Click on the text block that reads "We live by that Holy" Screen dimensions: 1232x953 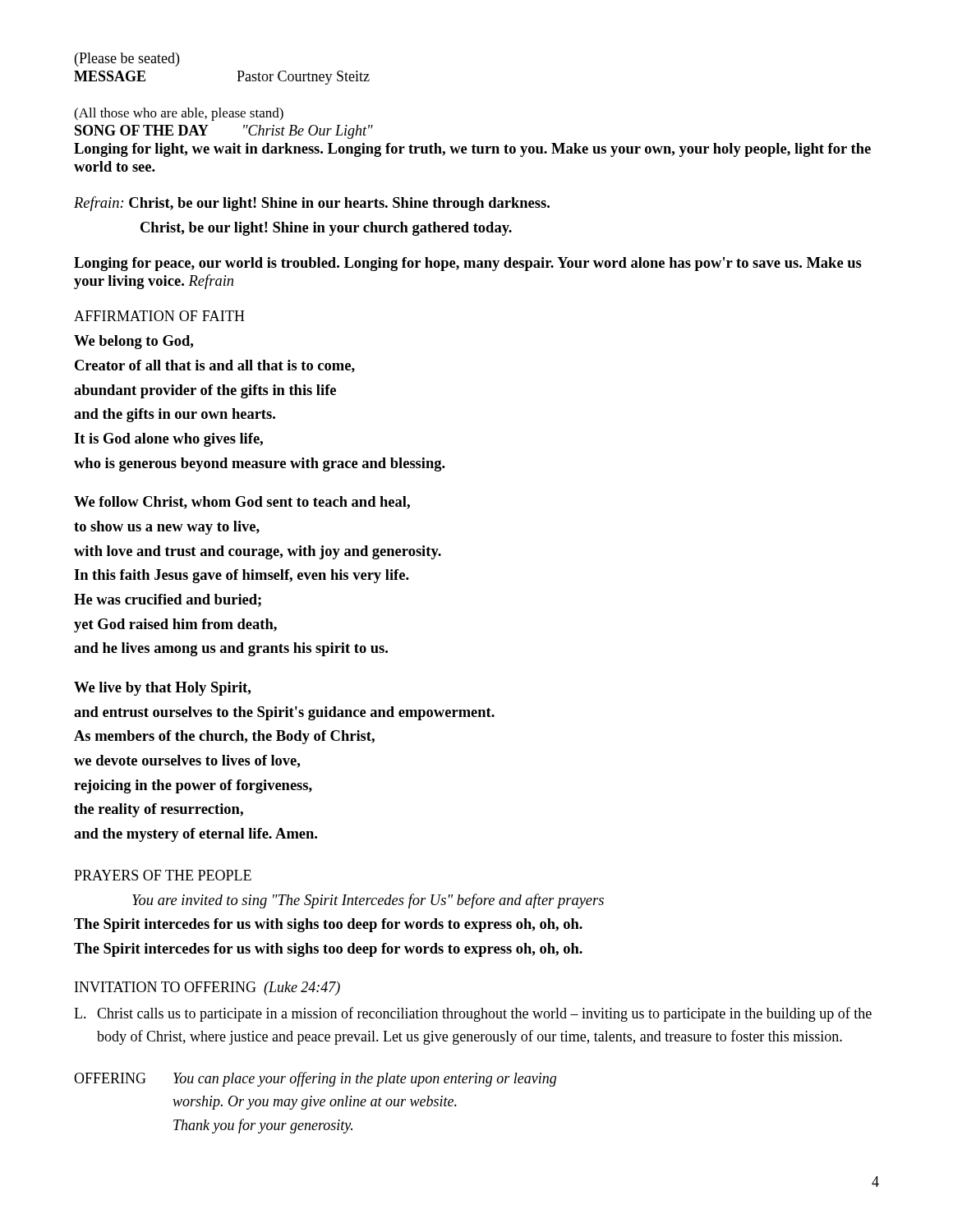point(284,761)
